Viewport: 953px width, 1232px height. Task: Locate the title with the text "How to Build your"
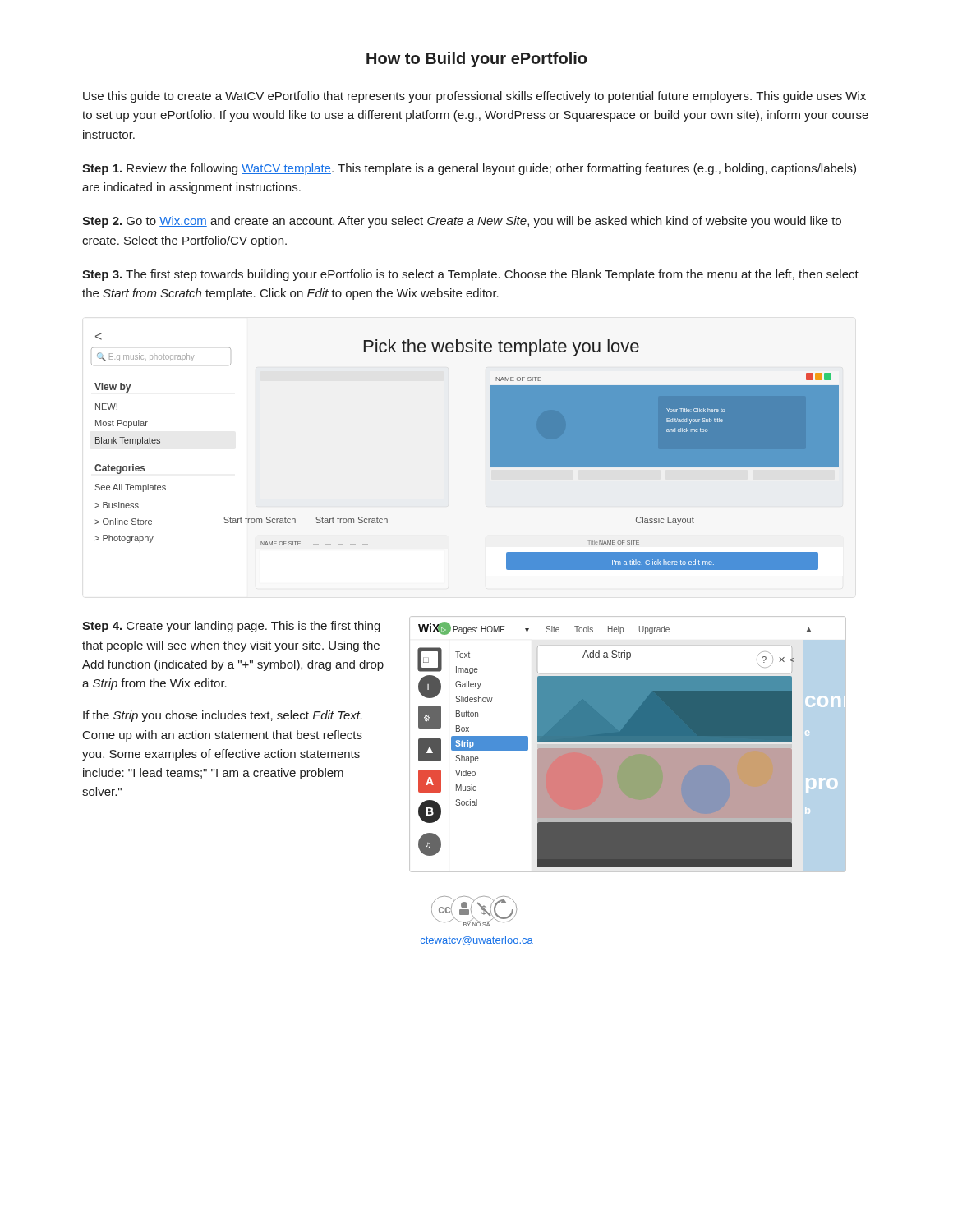pyautogui.click(x=476, y=58)
